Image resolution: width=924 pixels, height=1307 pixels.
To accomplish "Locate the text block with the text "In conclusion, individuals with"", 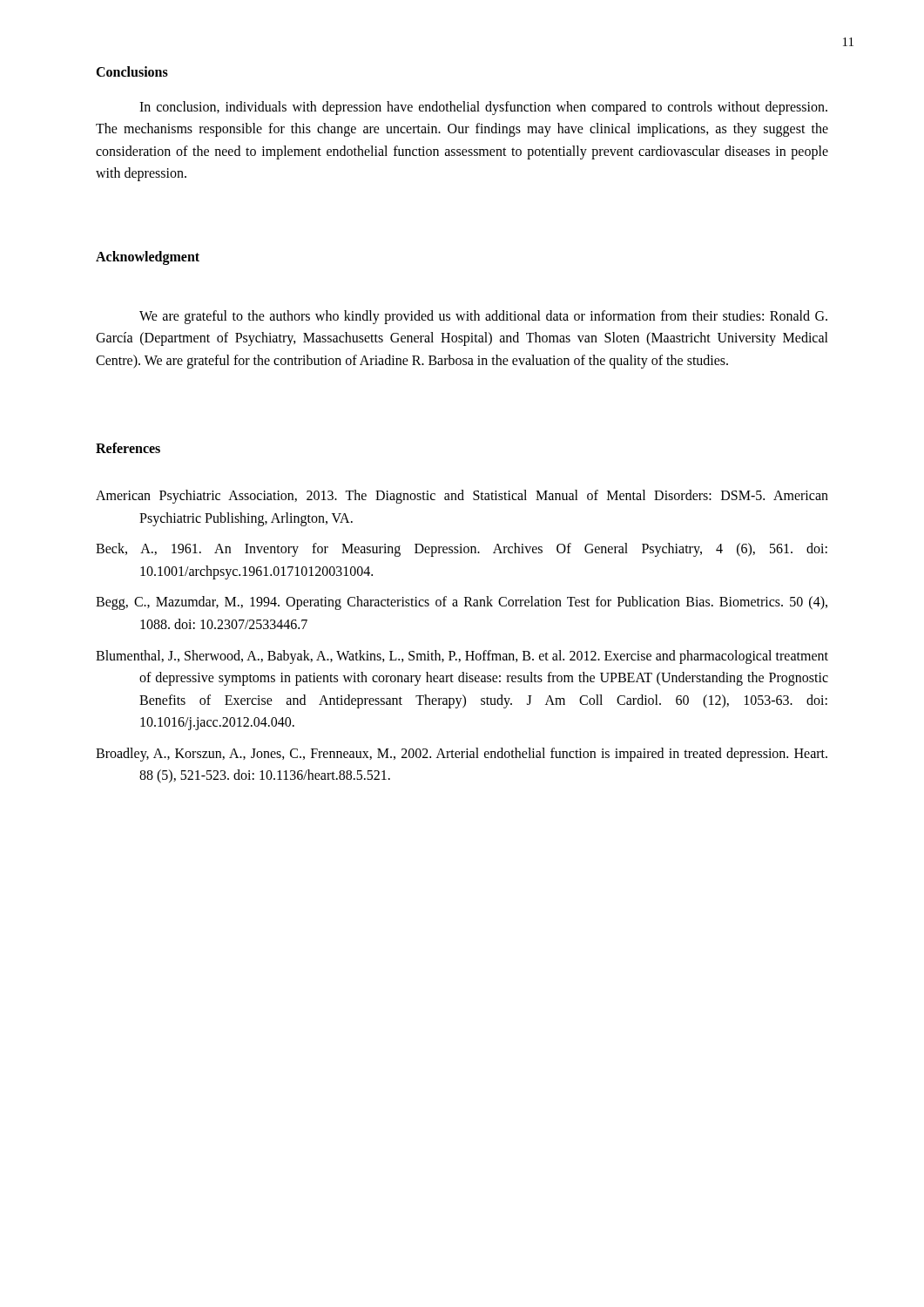I will click(x=462, y=140).
